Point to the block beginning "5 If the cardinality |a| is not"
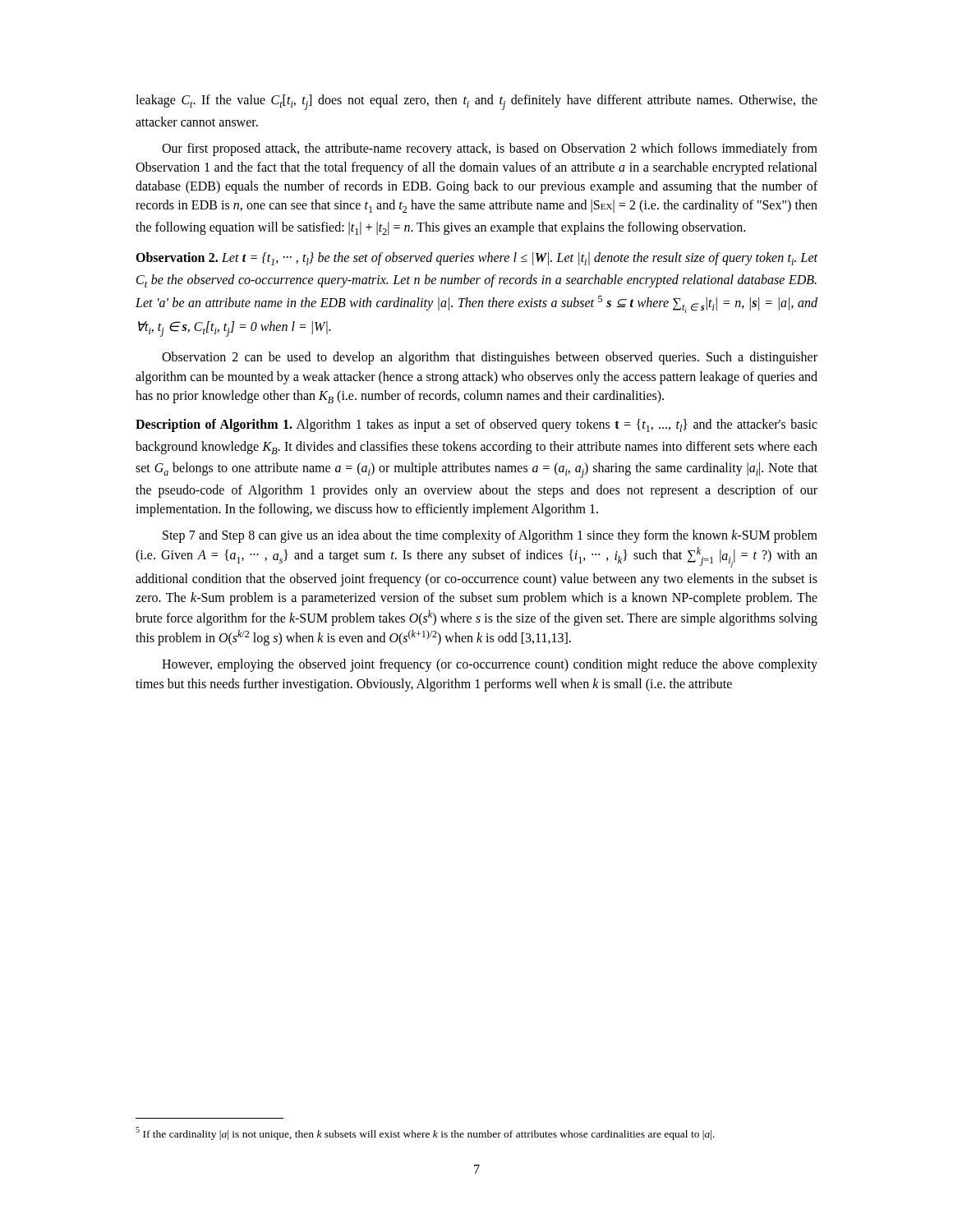Screen dimensions: 1232x953 (x=425, y=1132)
